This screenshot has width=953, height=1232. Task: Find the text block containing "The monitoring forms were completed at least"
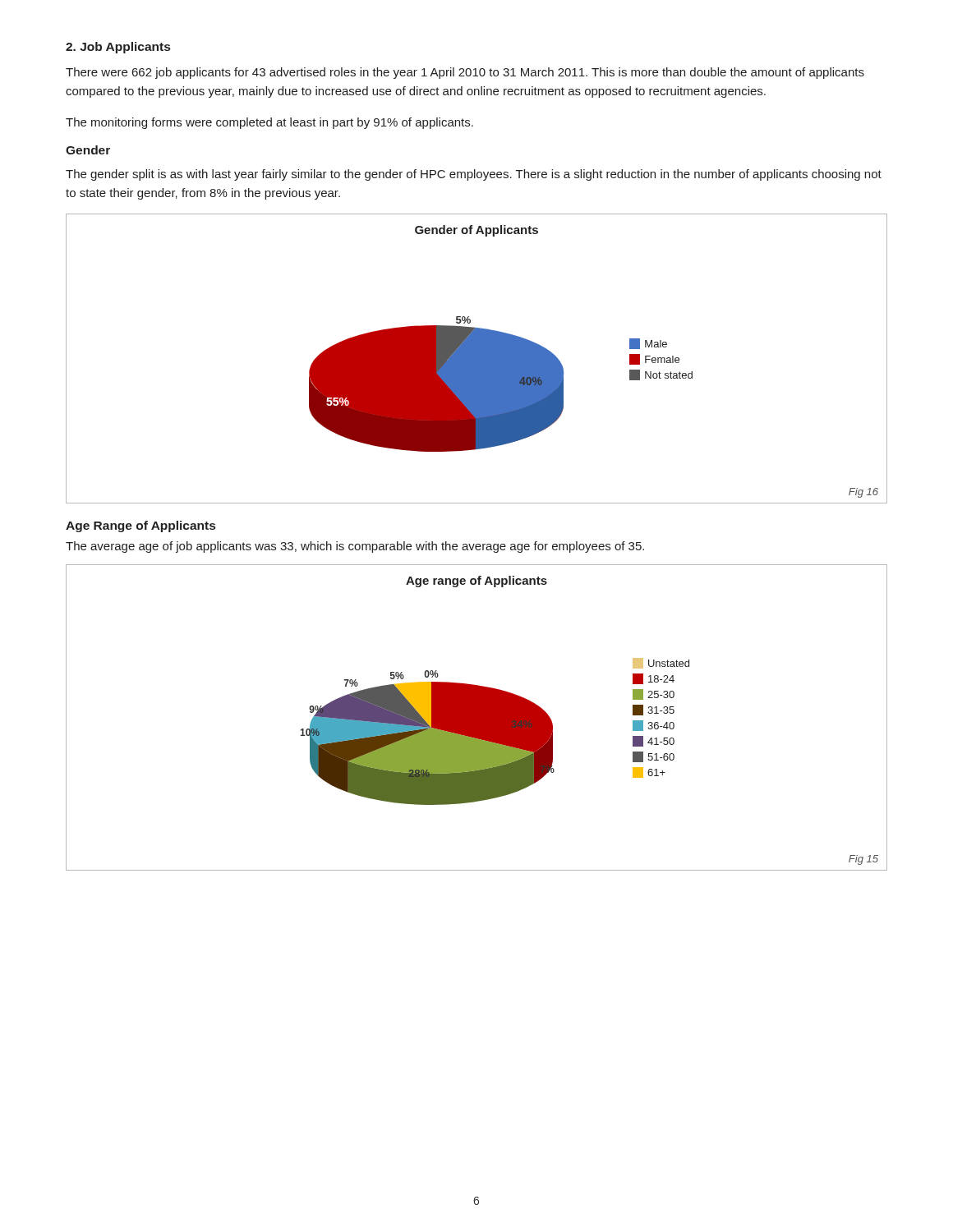click(x=270, y=122)
